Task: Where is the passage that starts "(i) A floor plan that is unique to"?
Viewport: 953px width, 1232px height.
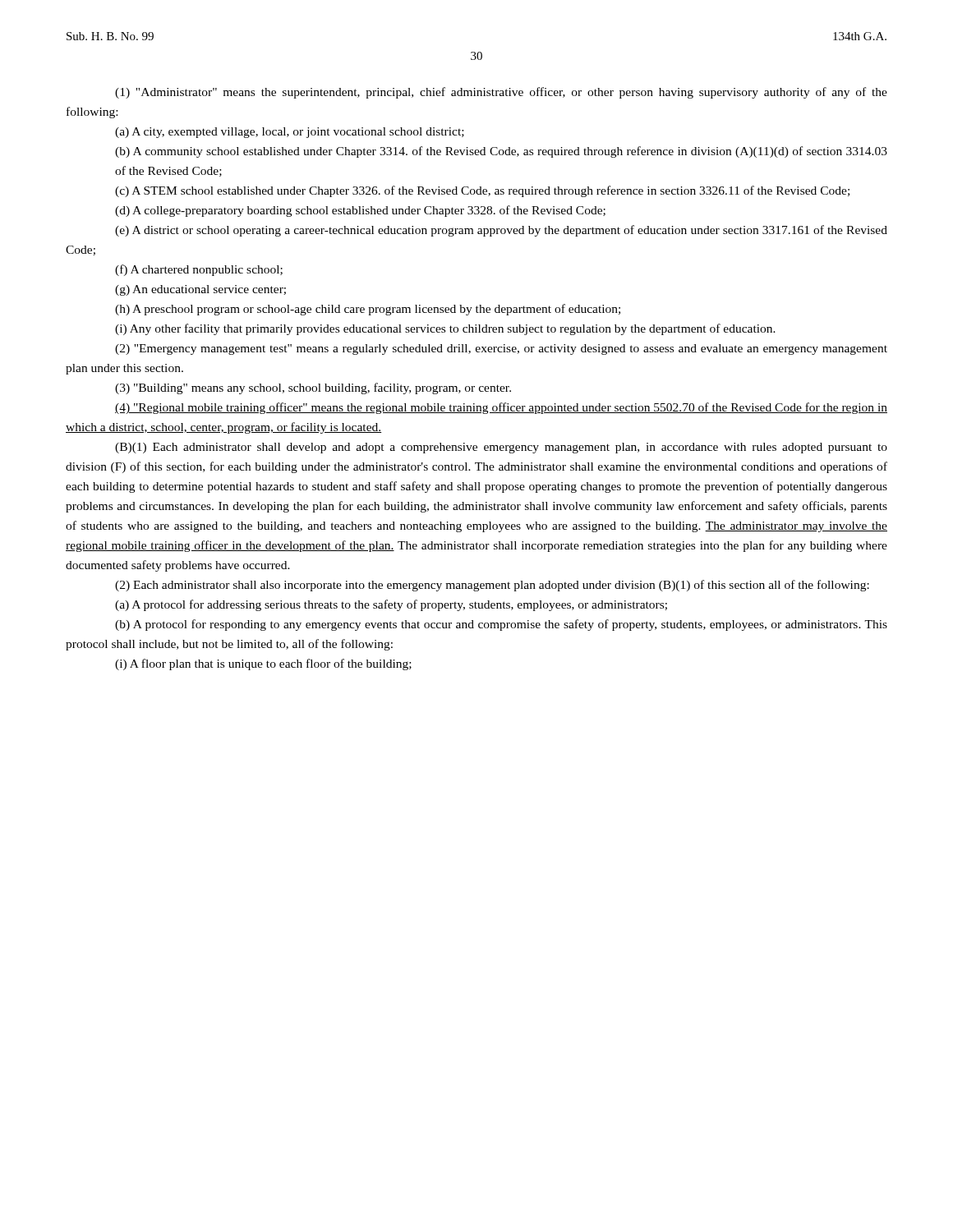Action: pyautogui.click(x=263, y=664)
